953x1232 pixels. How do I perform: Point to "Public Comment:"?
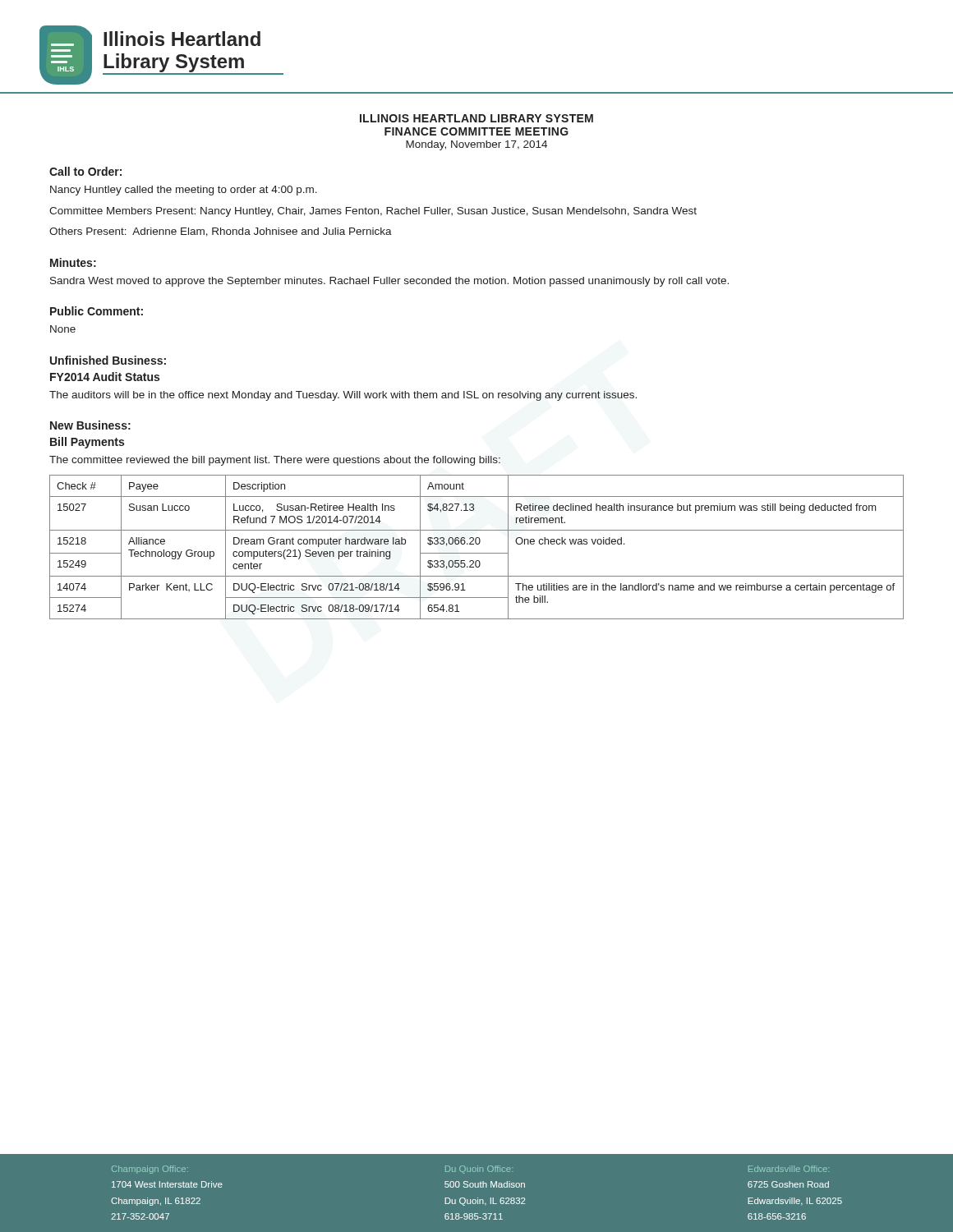pos(97,312)
